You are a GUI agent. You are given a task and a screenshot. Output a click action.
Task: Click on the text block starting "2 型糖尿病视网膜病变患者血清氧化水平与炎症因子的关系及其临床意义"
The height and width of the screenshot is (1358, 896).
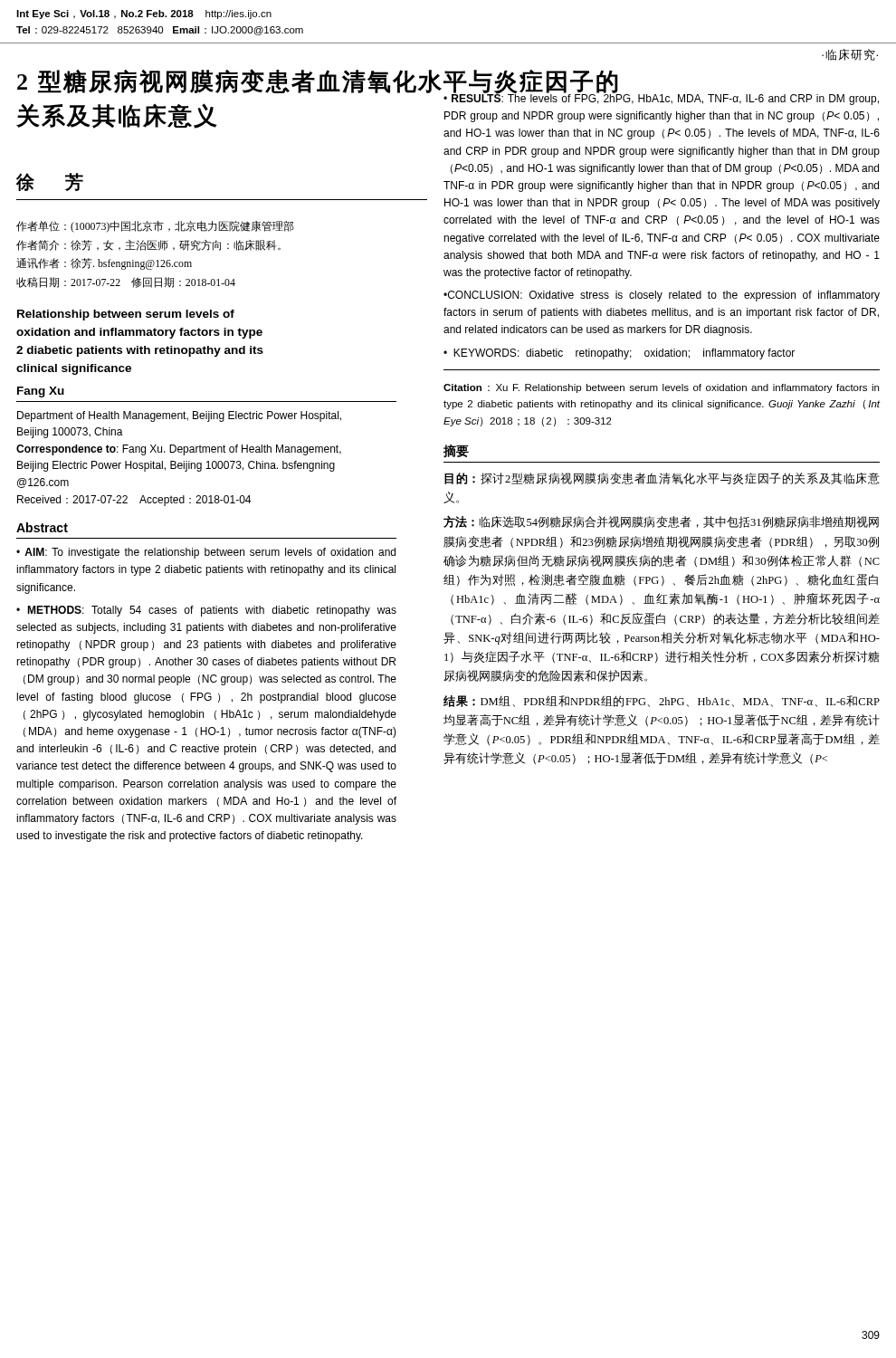(x=318, y=99)
